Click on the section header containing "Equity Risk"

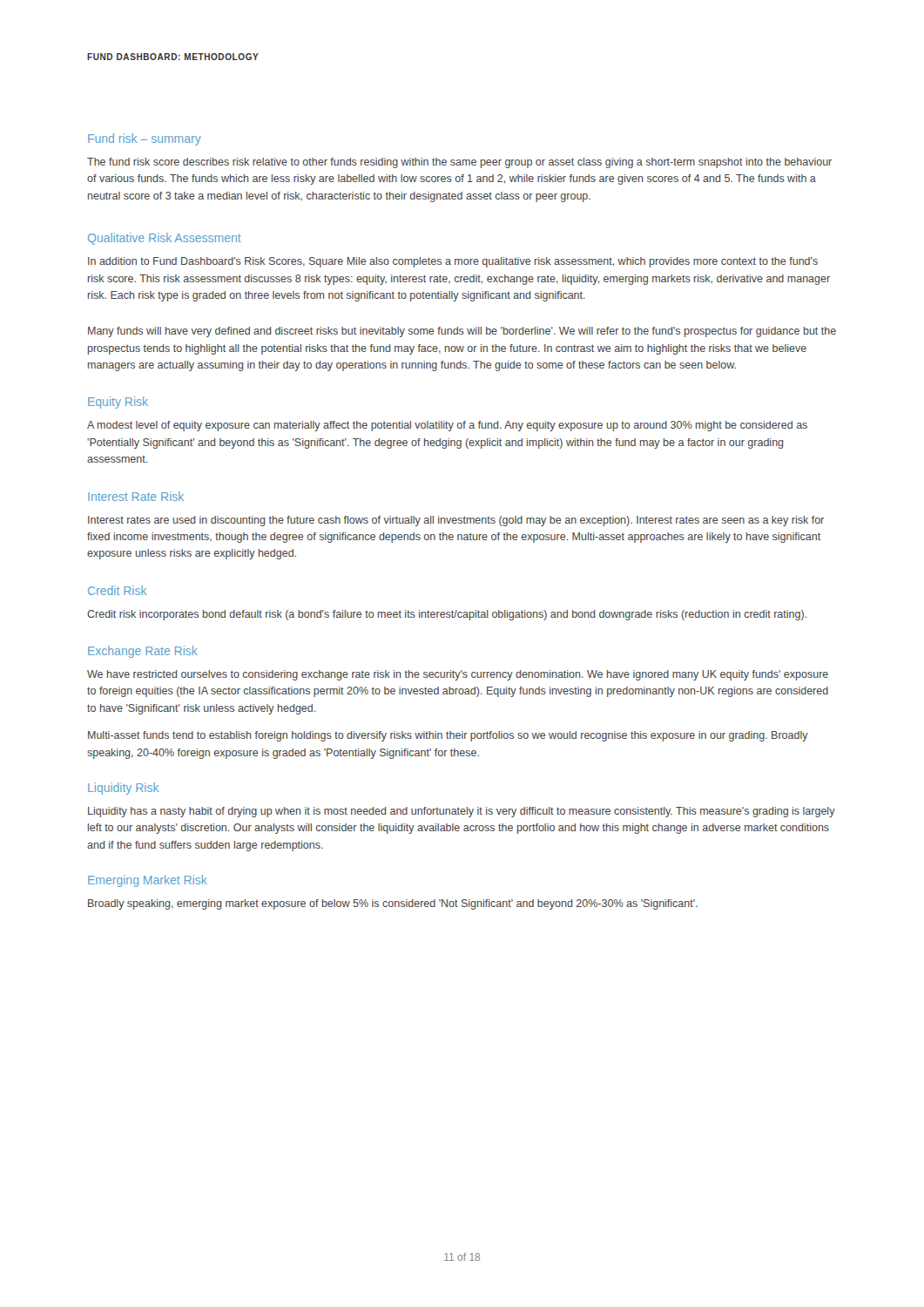pyautogui.click(x=118, y=402)
